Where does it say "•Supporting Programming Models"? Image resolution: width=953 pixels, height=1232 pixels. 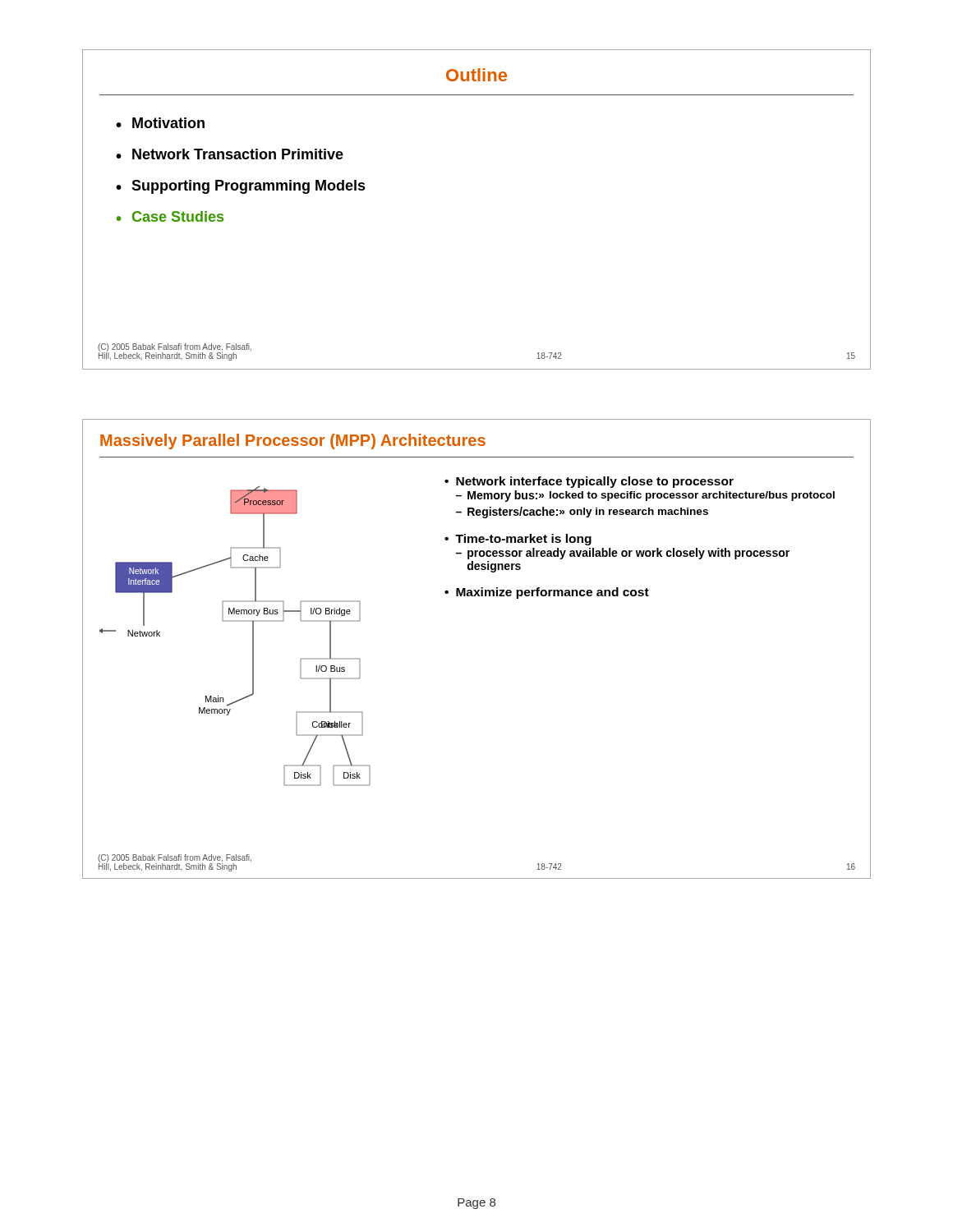241,187
